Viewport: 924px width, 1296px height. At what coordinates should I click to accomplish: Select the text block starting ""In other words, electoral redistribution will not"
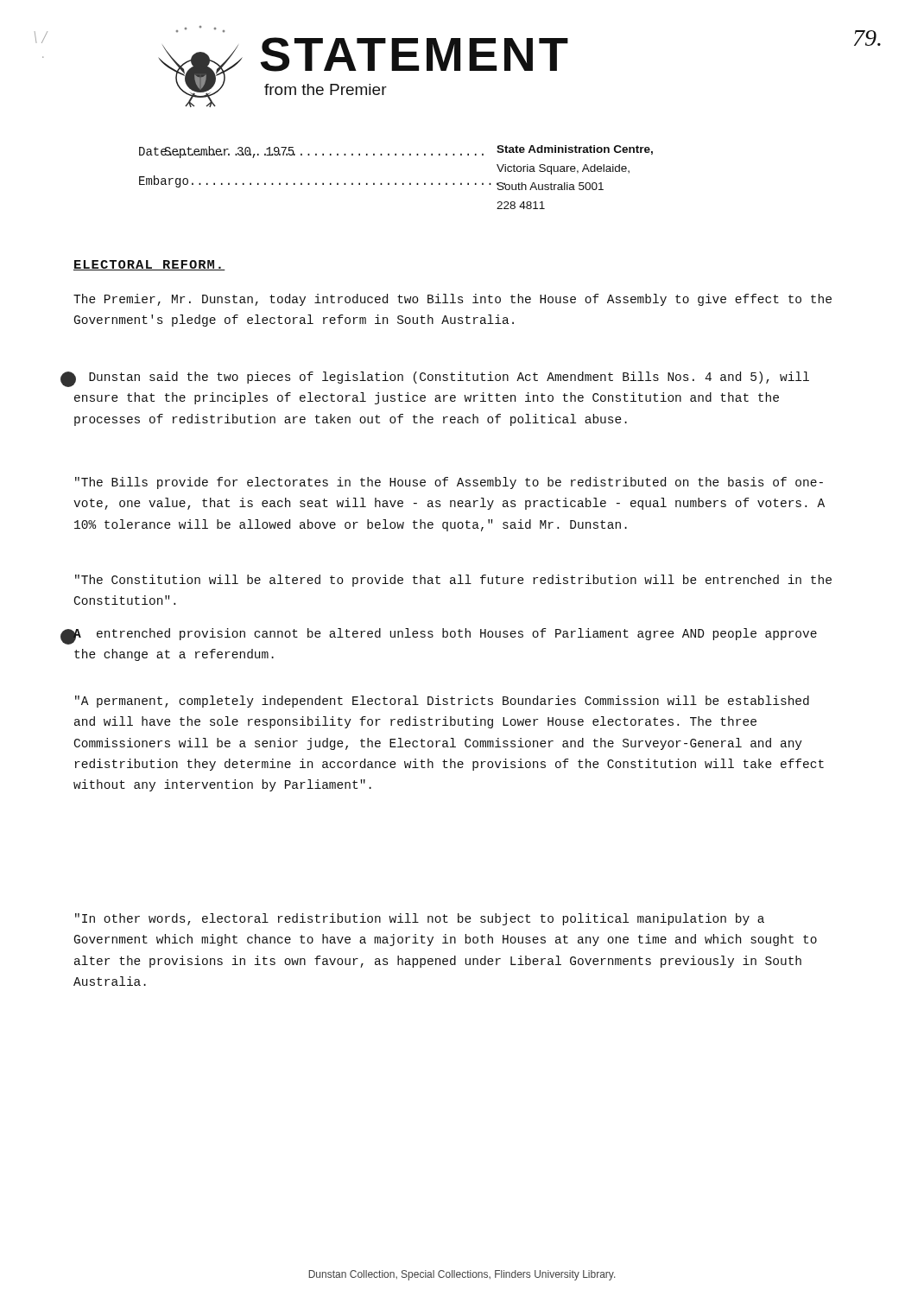[445, 951]
